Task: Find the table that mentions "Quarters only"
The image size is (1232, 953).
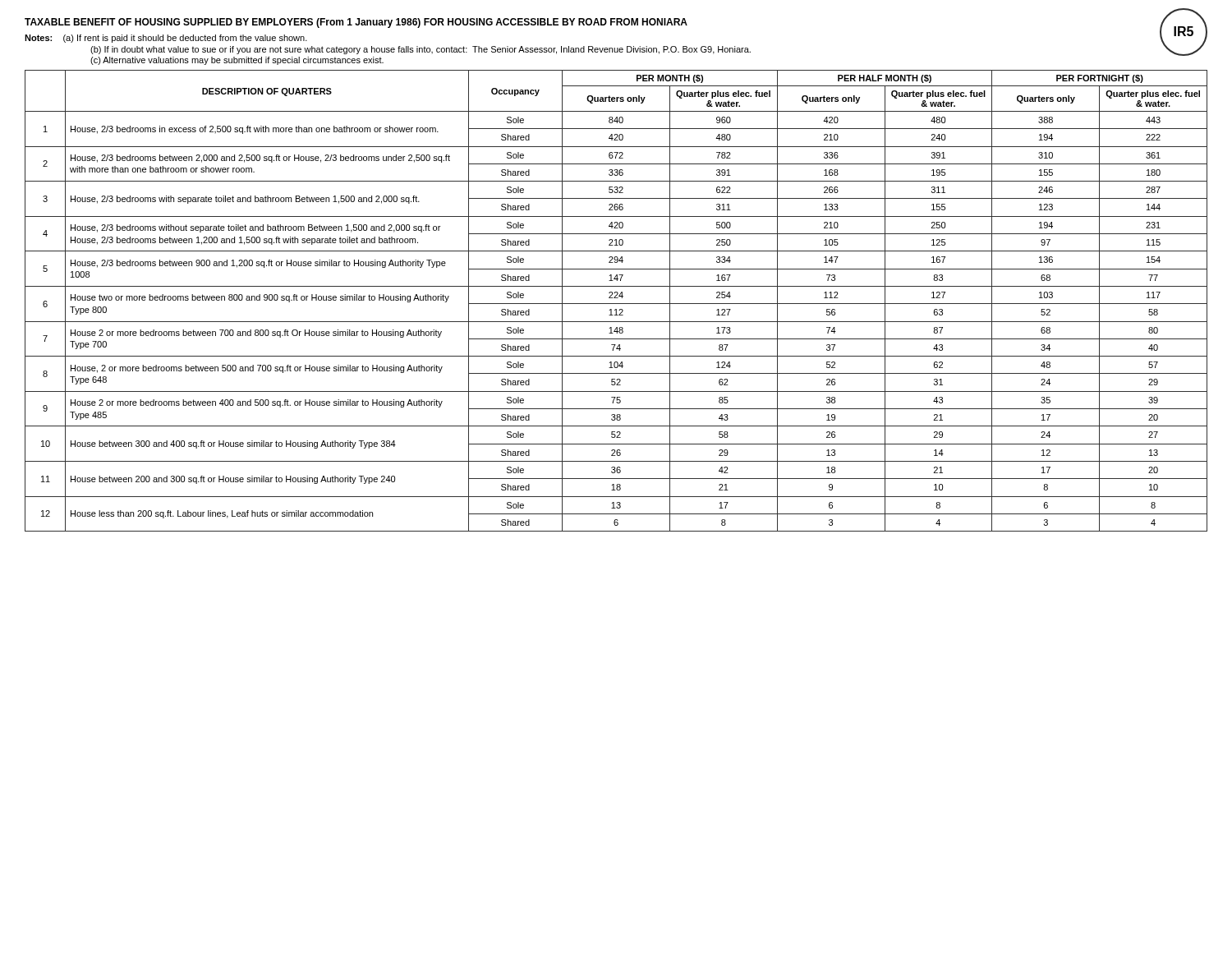Action: coord(616,301)
